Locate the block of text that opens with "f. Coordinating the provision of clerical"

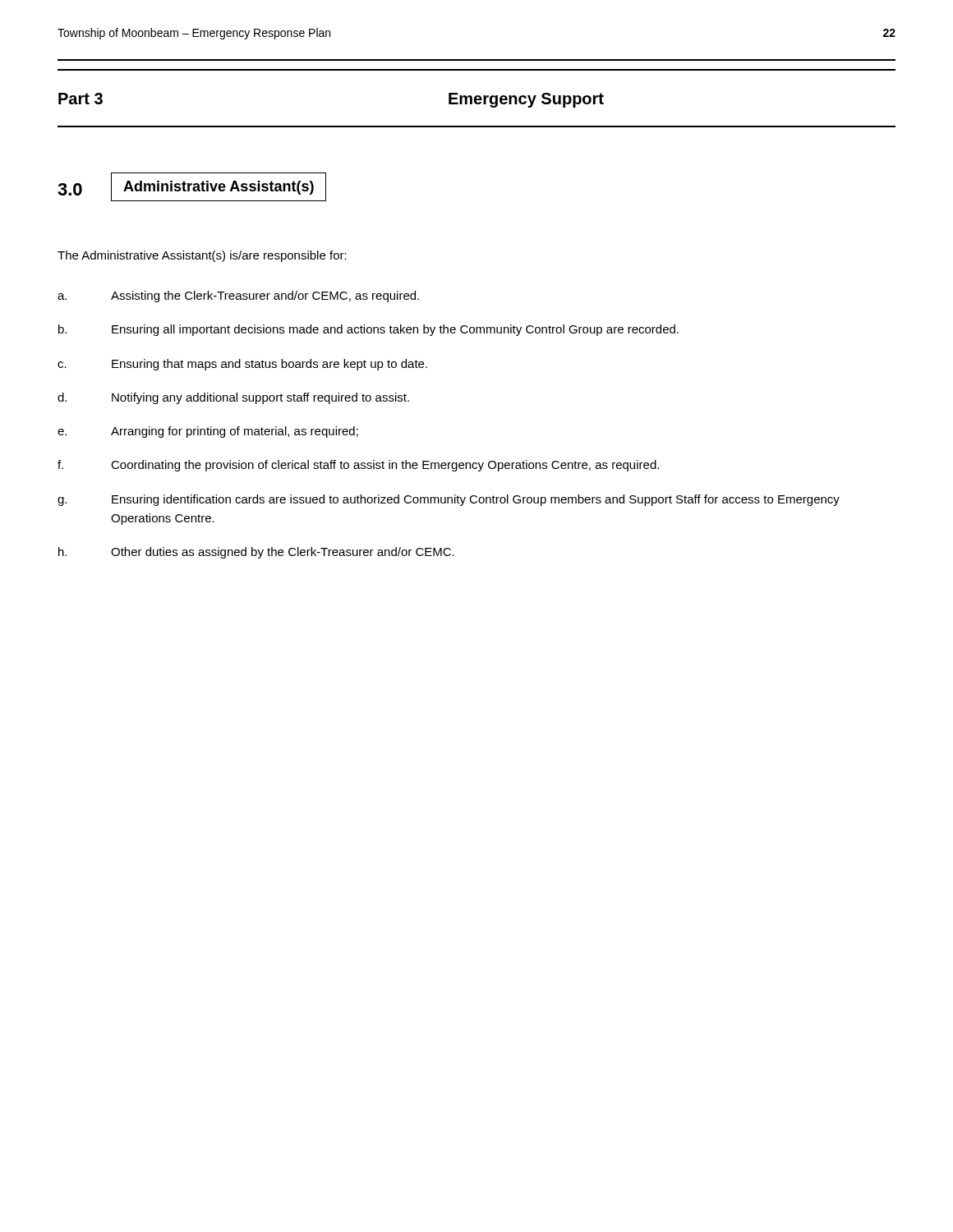[476, 465]
